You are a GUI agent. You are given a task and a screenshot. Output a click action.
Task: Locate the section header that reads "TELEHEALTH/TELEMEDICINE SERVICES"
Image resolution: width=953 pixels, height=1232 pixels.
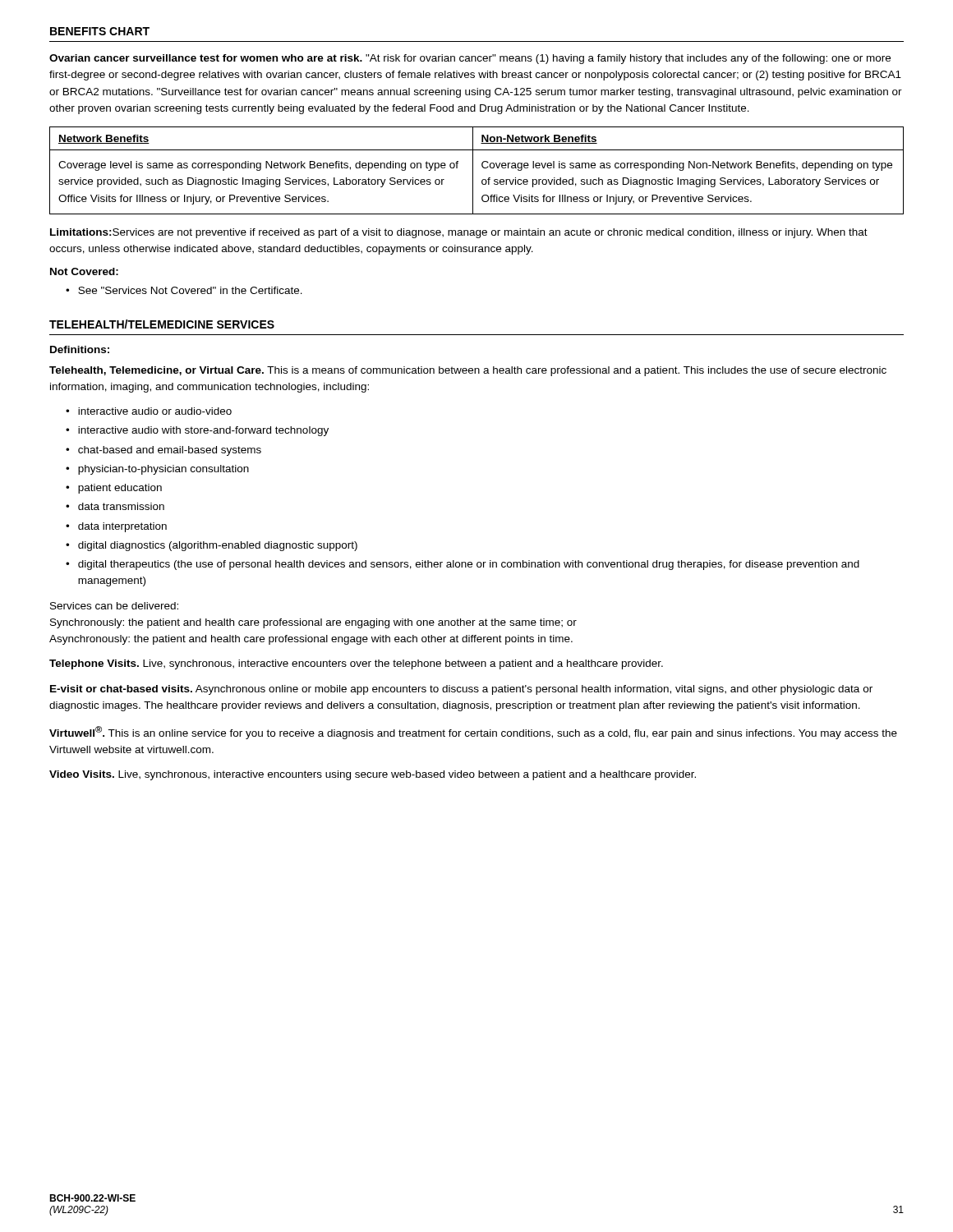pos(162,324)
